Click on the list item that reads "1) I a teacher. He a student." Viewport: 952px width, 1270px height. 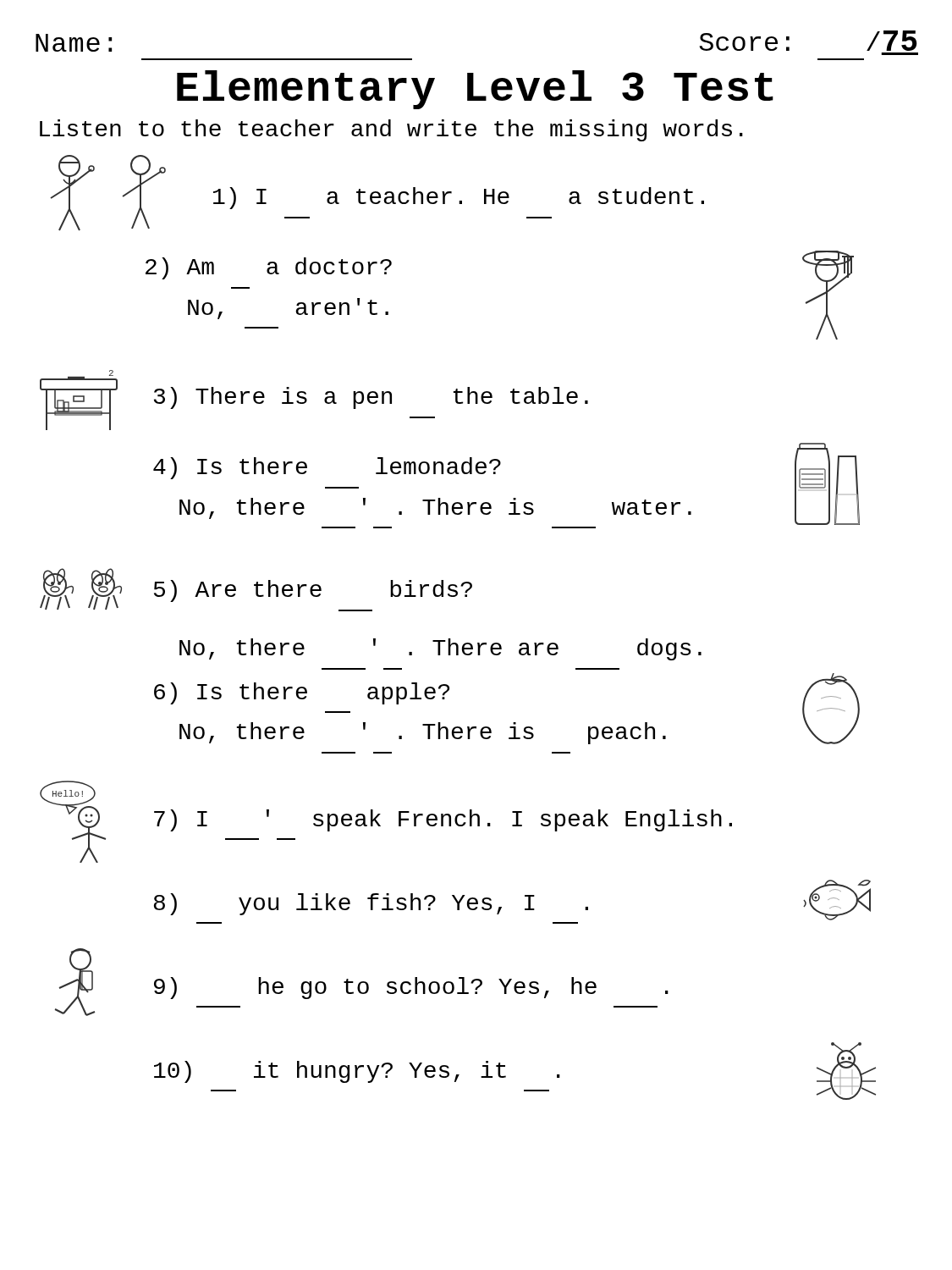click(476, 198)
